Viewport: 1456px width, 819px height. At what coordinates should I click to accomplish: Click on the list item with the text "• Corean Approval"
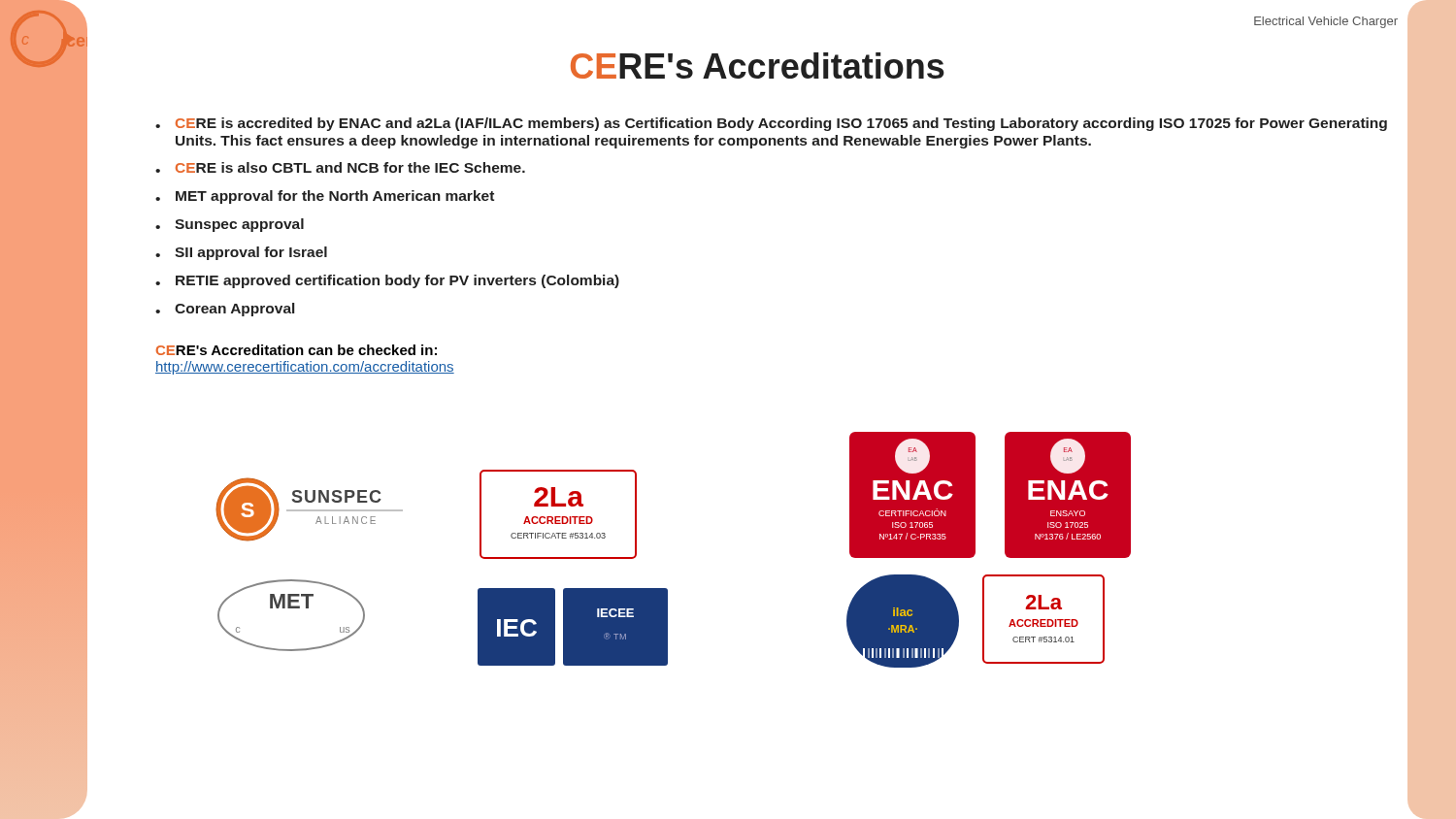225,310
